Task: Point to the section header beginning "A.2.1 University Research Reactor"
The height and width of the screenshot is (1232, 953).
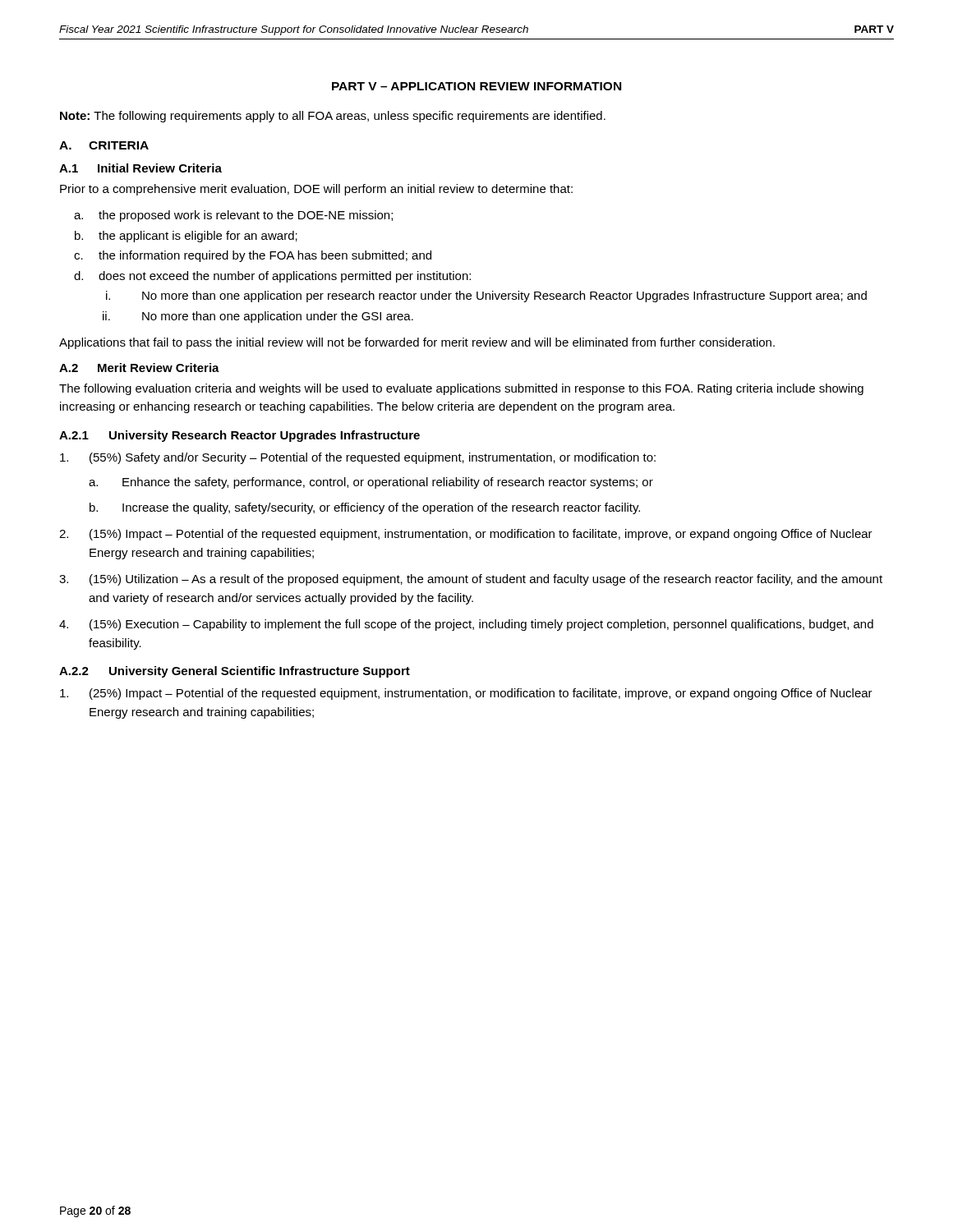Action: (x=240, y=435)
